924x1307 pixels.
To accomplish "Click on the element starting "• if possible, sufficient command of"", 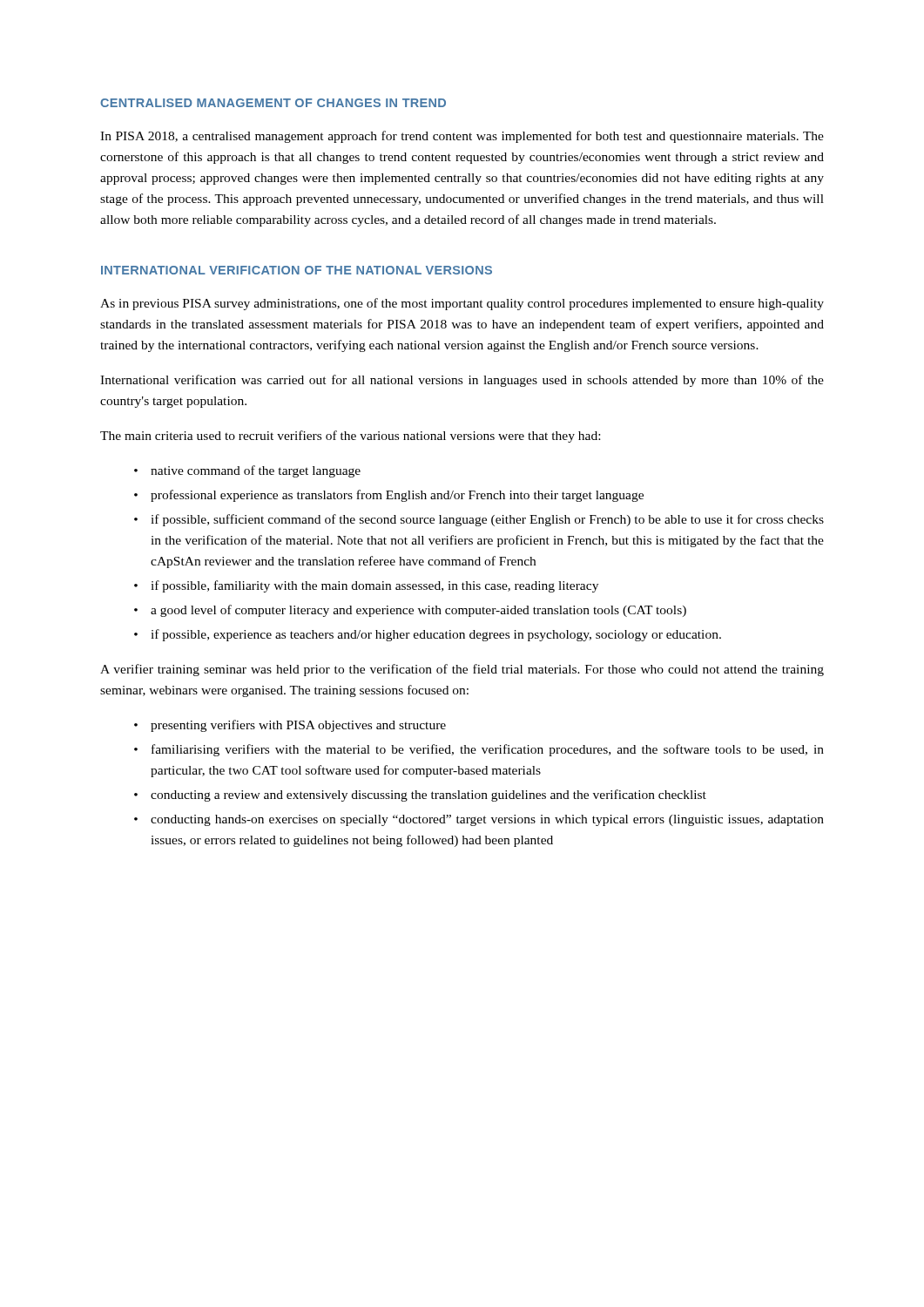I will [475, 540].
